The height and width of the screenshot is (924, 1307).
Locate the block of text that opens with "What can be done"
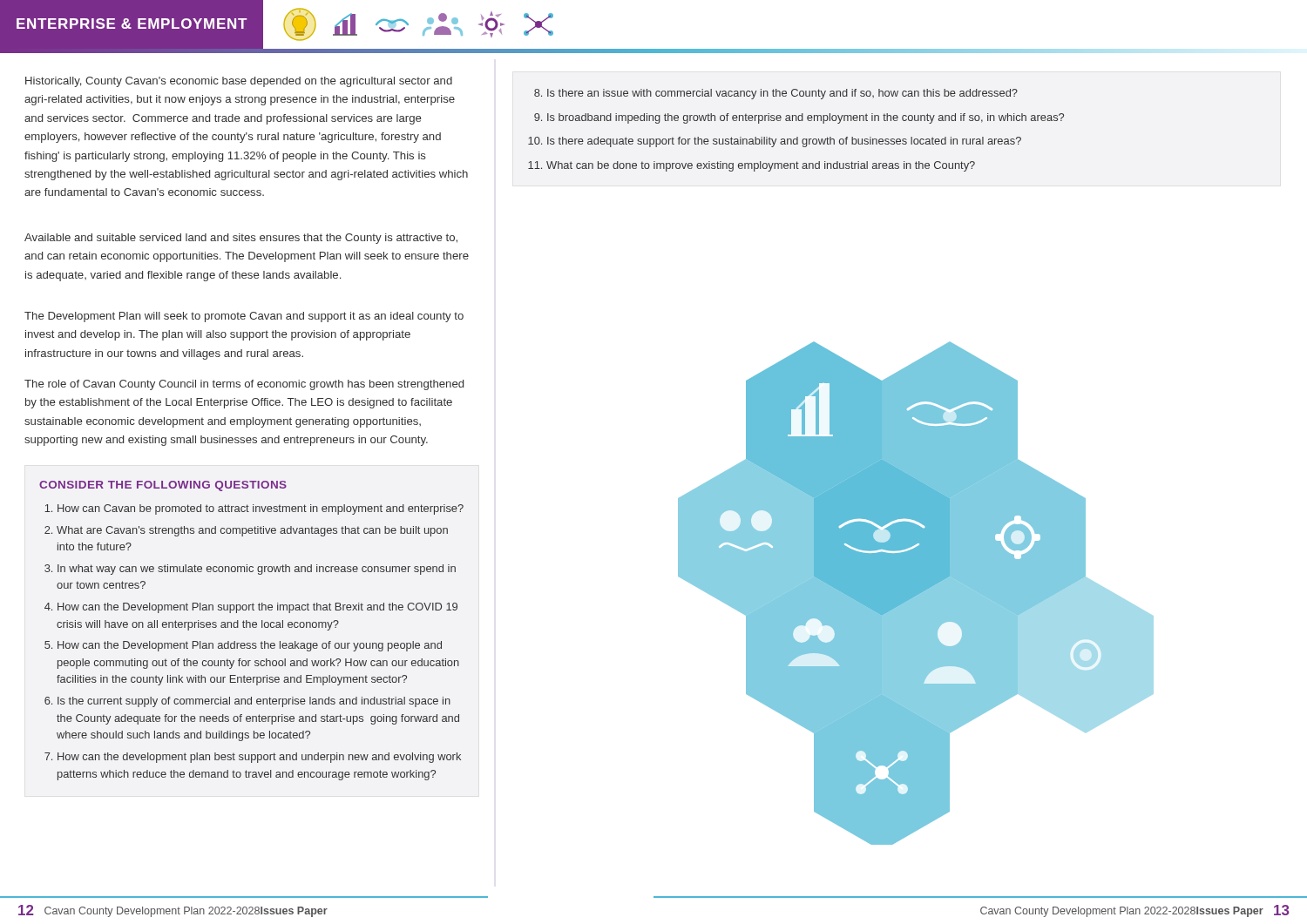pos(761,165)
